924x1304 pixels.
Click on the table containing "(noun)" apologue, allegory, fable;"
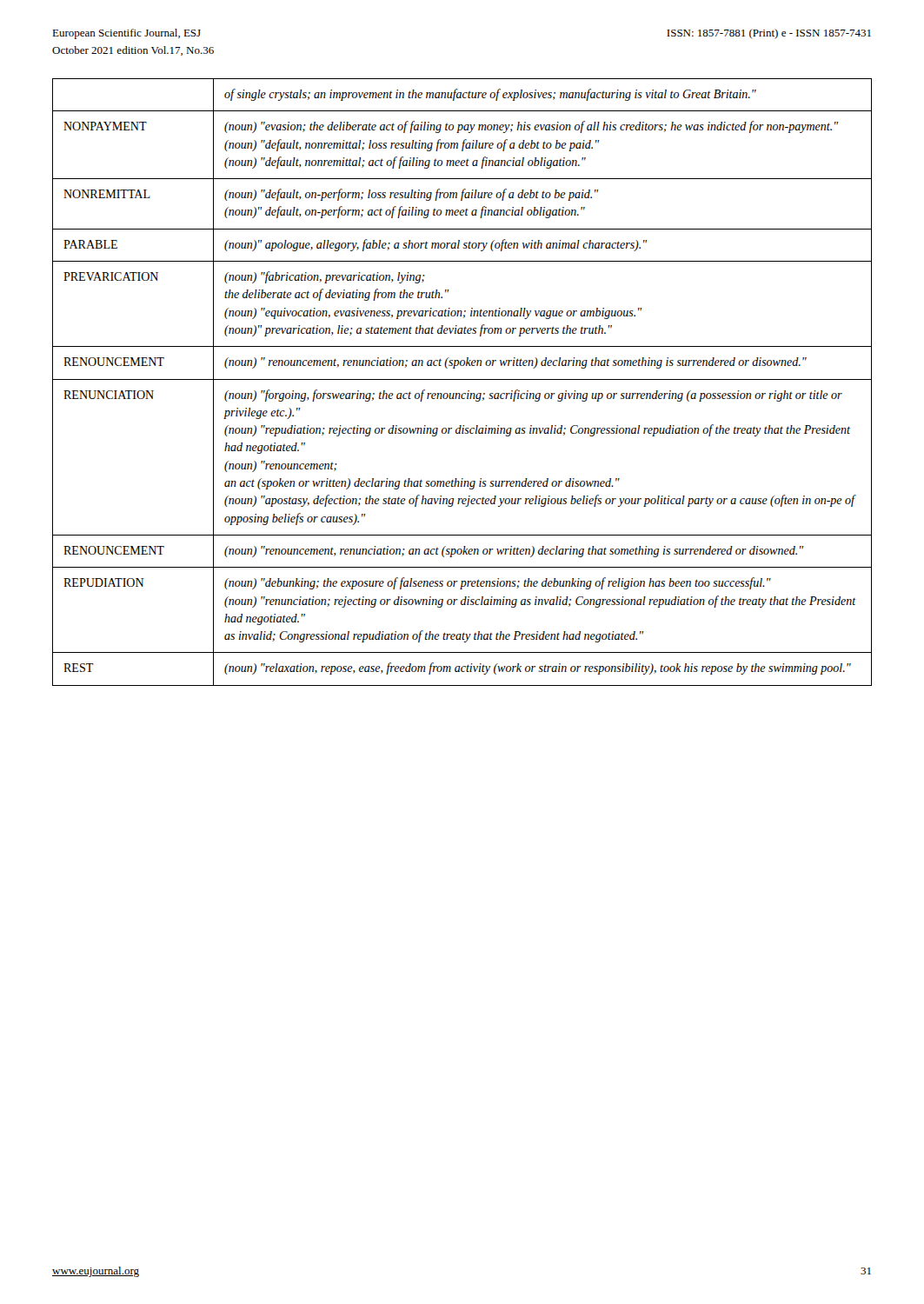click(x=462, y=382)
